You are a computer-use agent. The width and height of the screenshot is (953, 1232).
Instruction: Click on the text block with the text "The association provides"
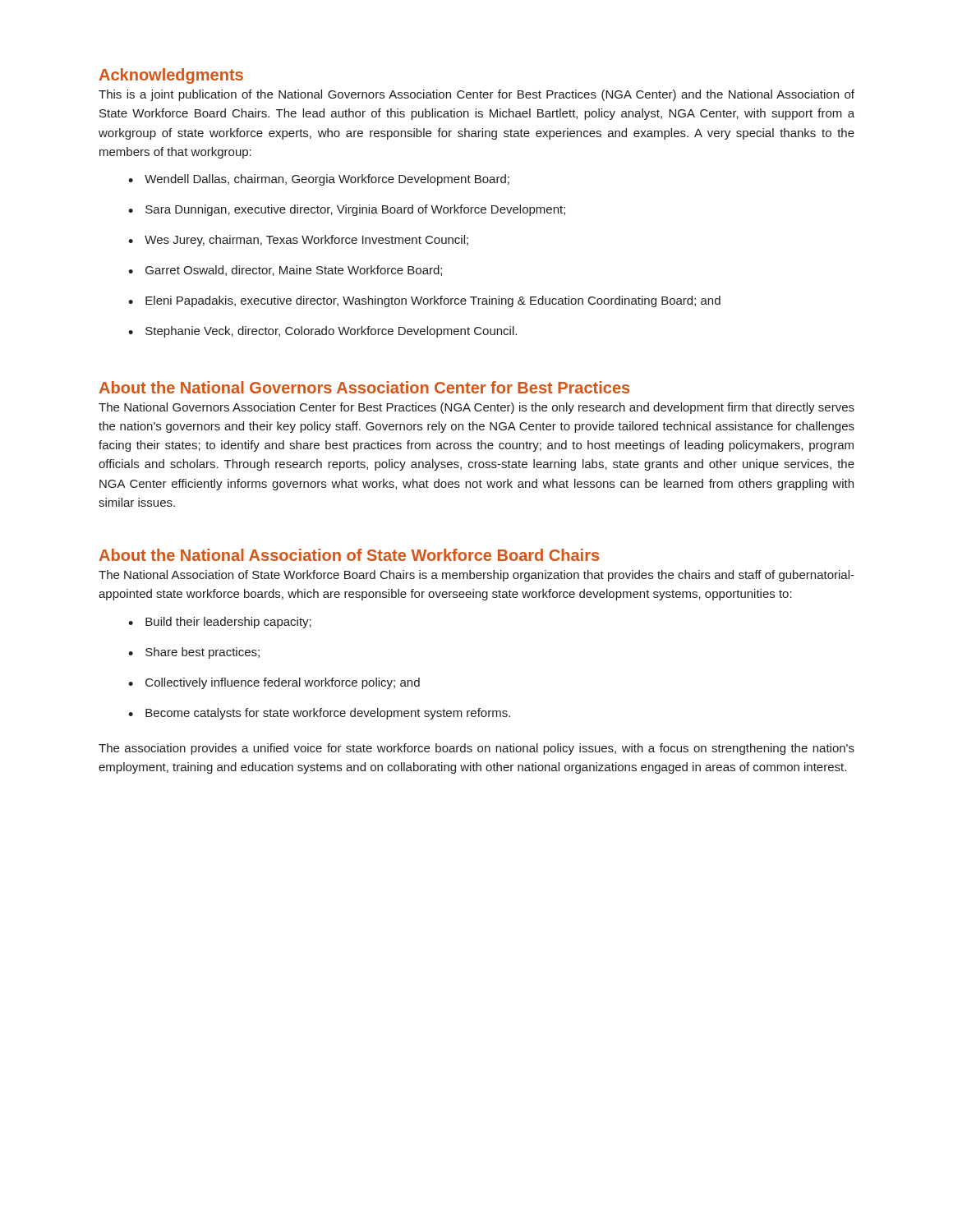pos(476,757)
